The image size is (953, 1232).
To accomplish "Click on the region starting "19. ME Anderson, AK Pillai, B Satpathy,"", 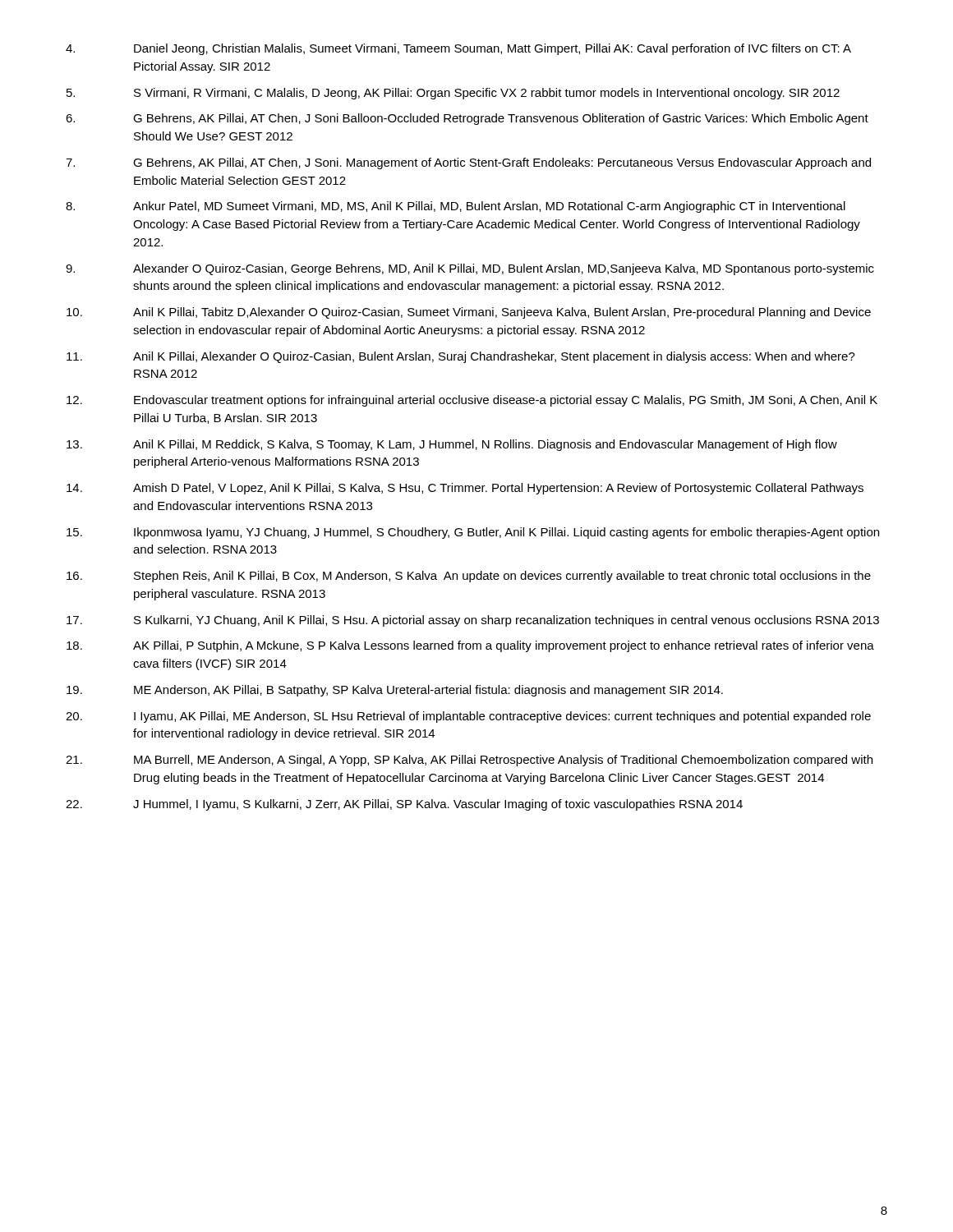I will tap(476, 690).
